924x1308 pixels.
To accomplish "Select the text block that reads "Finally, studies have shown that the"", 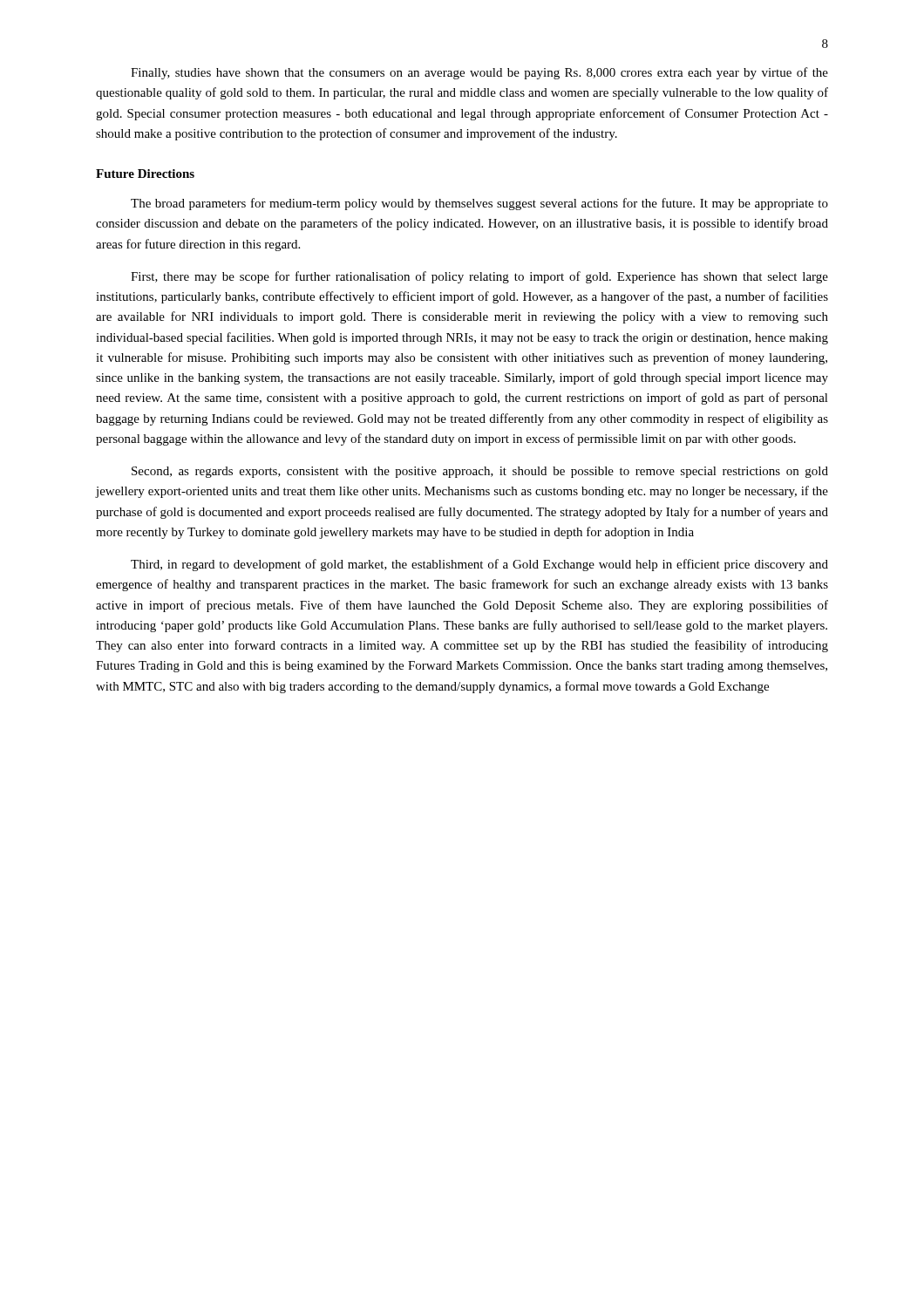I will click(462, 103).
